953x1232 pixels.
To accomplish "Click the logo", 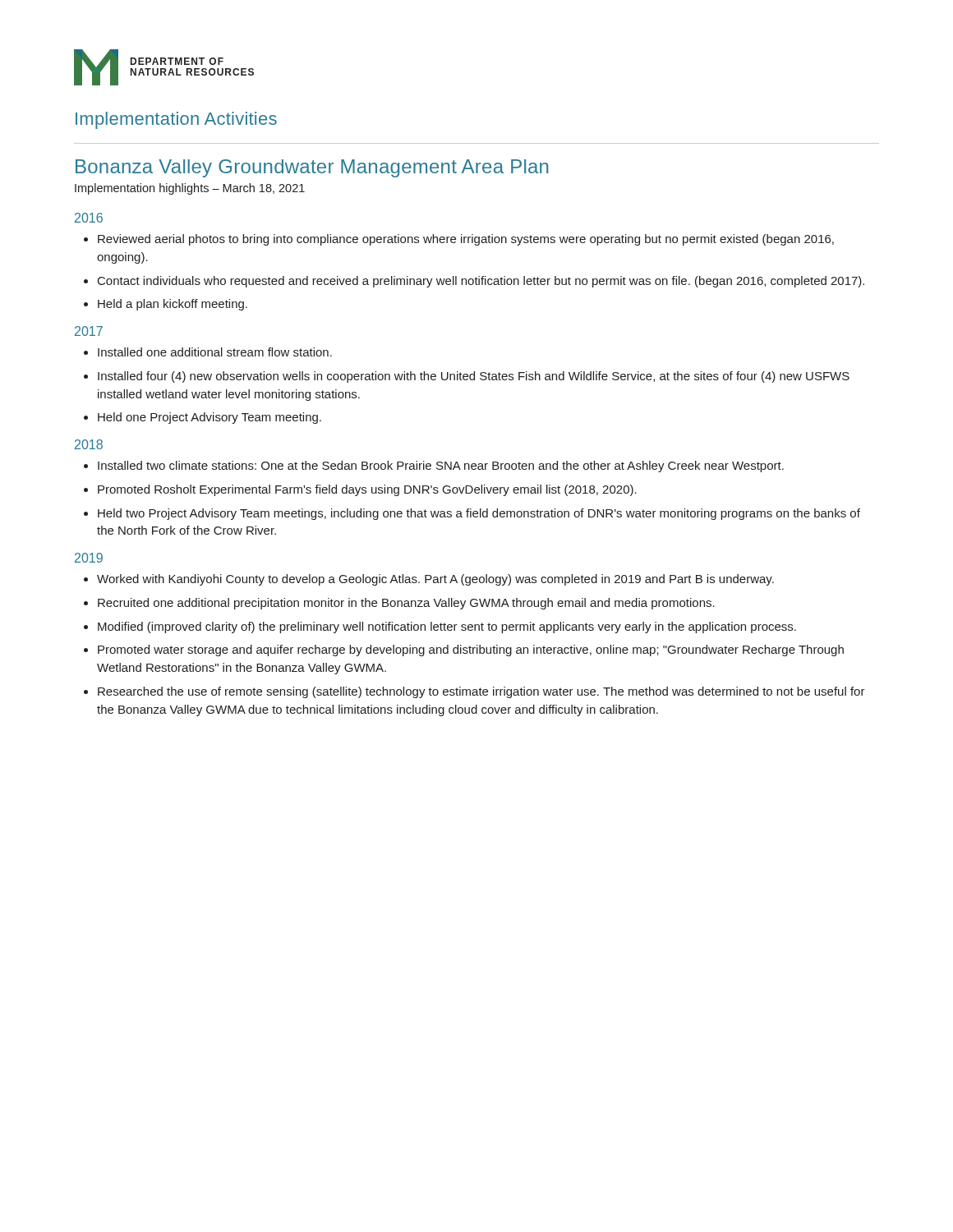I will click(476, 67).
